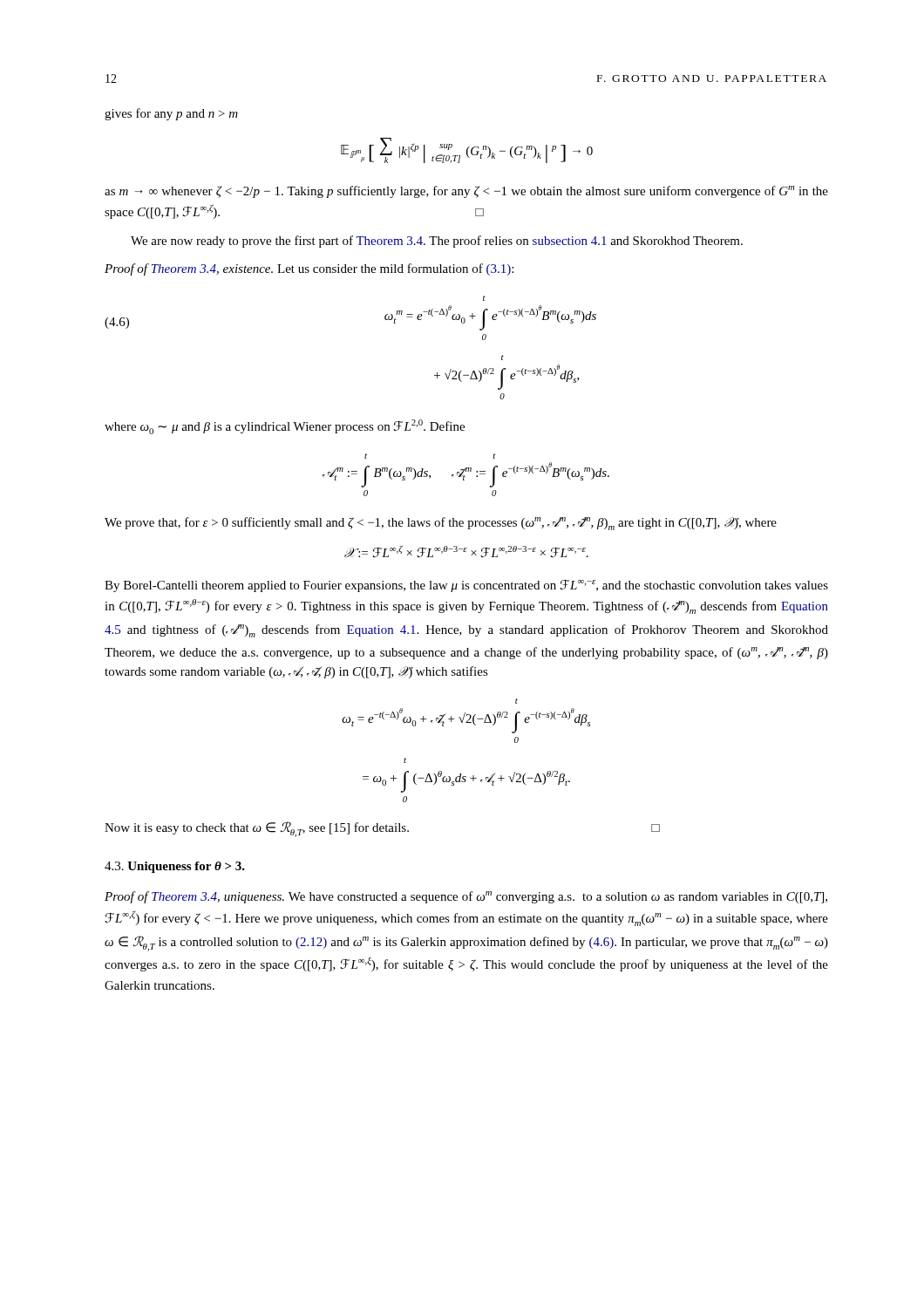Point to the formula beginning "𝒜tm := t ∫ 0 Bm(ωsm)ds, 𝒜̃tm"
The image size is (924, 1308).
(466, 474)
